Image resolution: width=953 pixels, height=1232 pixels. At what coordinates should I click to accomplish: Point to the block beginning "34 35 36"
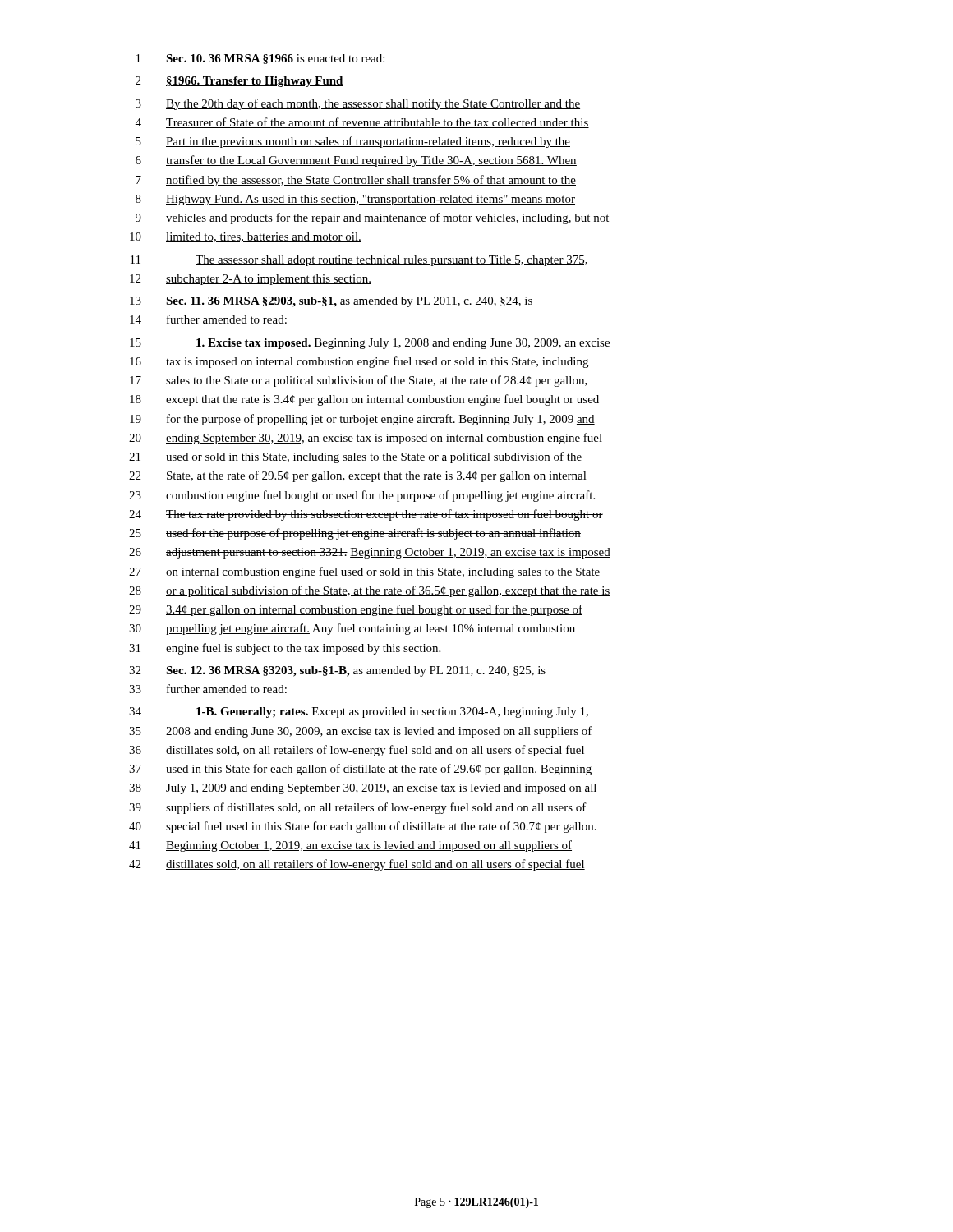[489, 788]
